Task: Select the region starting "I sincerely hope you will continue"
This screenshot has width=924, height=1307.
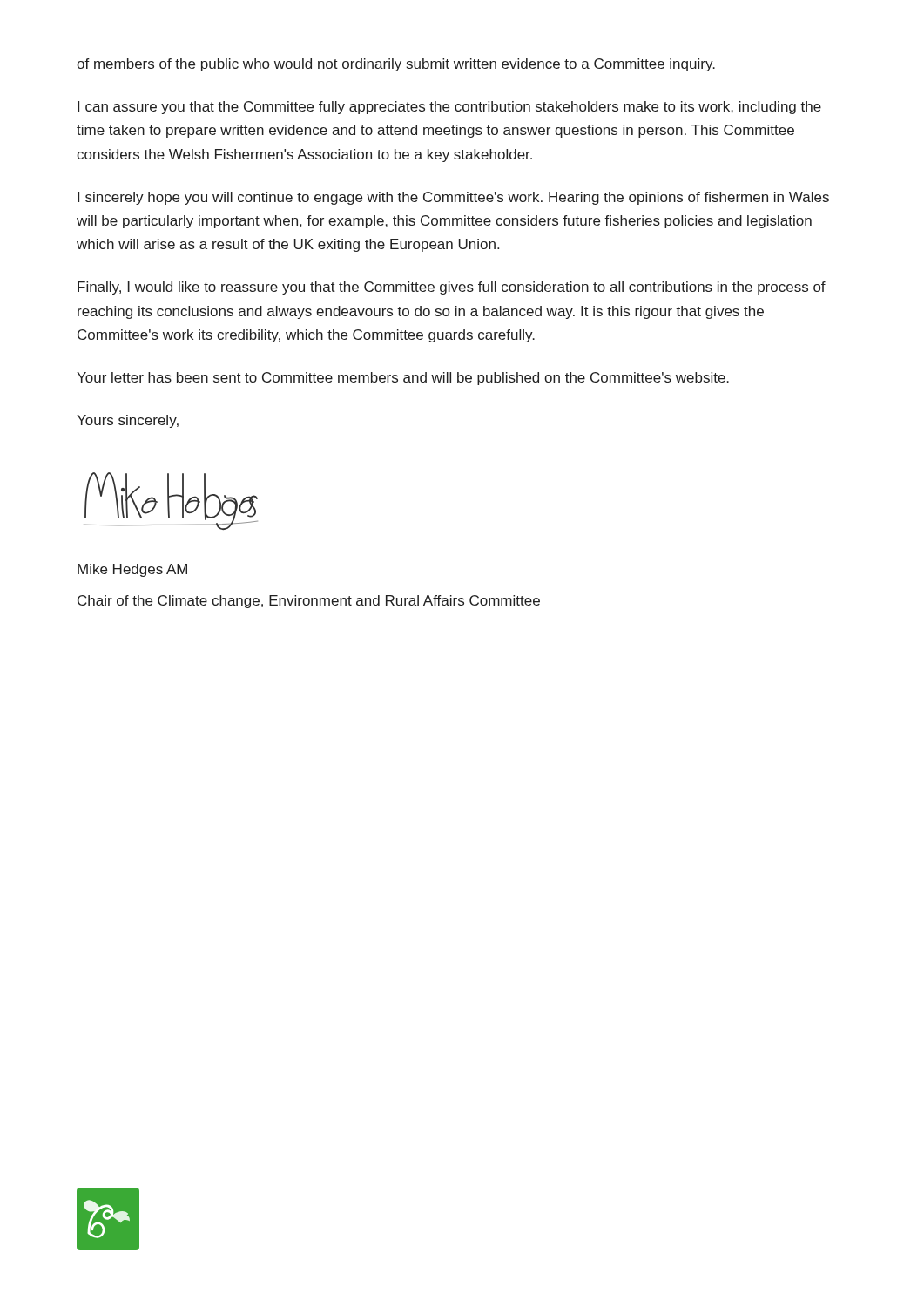Action: (x=453, y=221)
